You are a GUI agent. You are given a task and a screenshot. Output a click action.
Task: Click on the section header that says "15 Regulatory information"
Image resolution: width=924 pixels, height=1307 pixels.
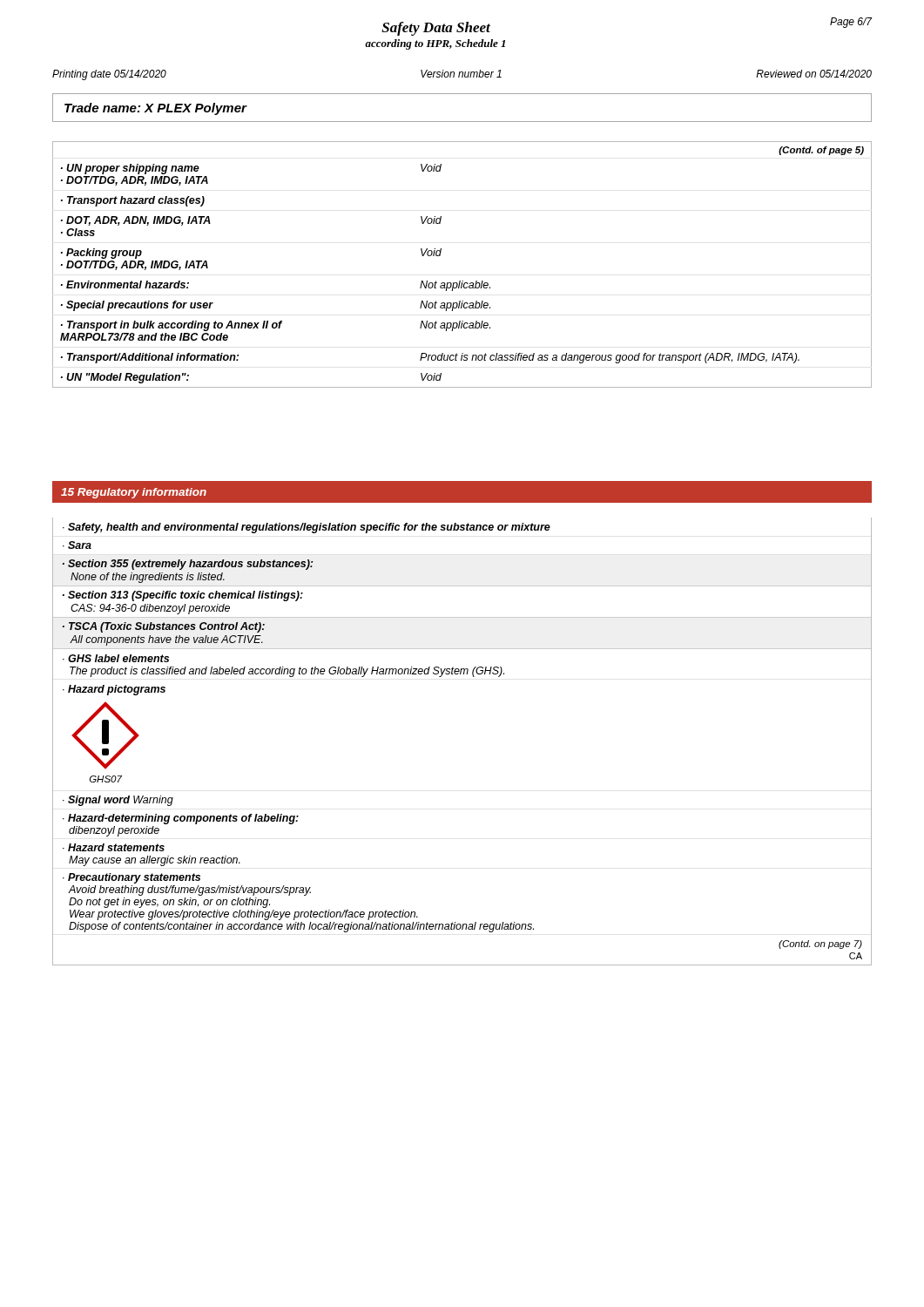click(134, 492)
